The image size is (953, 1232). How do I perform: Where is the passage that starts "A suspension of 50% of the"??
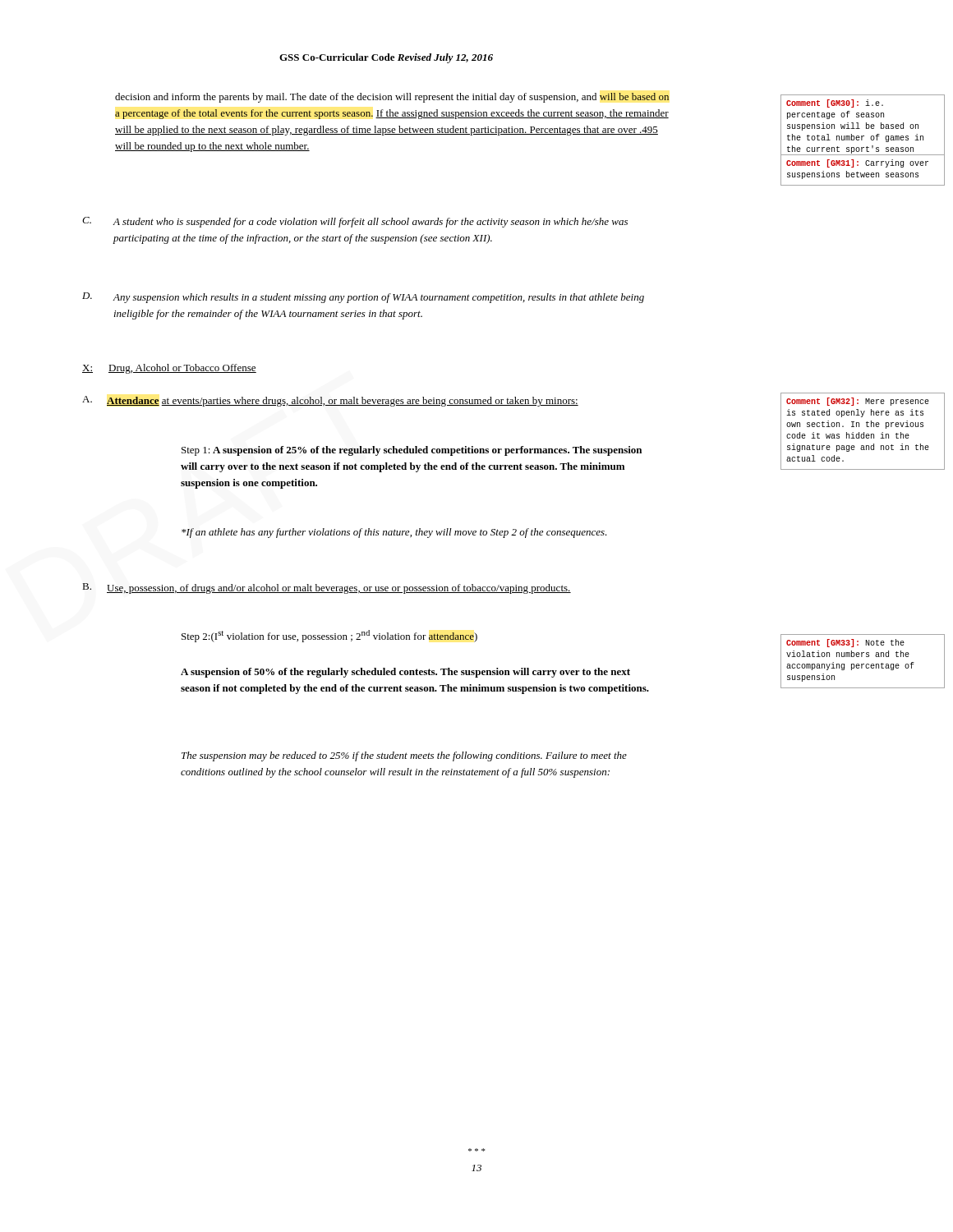(x=415, y=680)
